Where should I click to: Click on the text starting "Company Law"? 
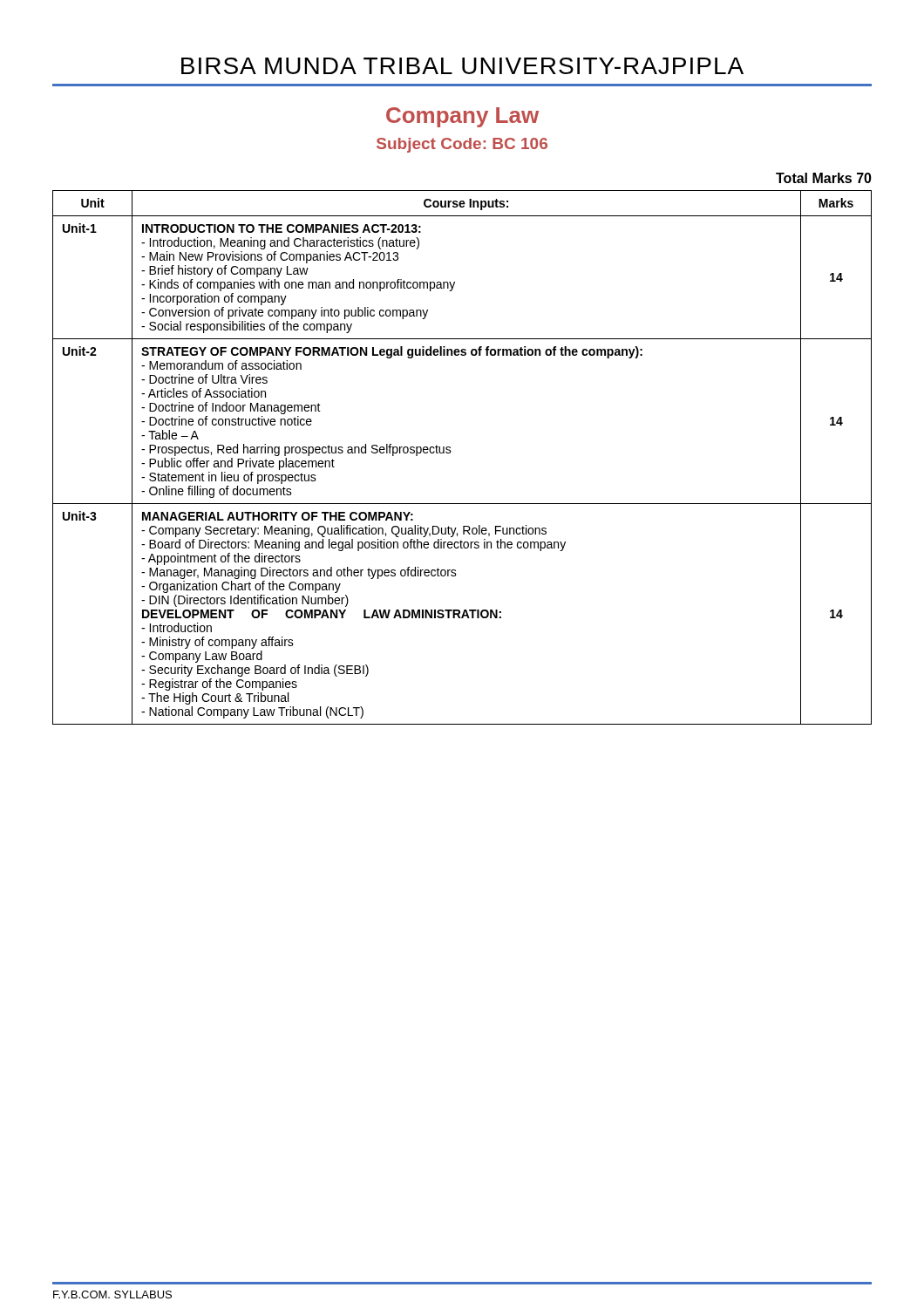pyautogui.click(x=462, y=115)
